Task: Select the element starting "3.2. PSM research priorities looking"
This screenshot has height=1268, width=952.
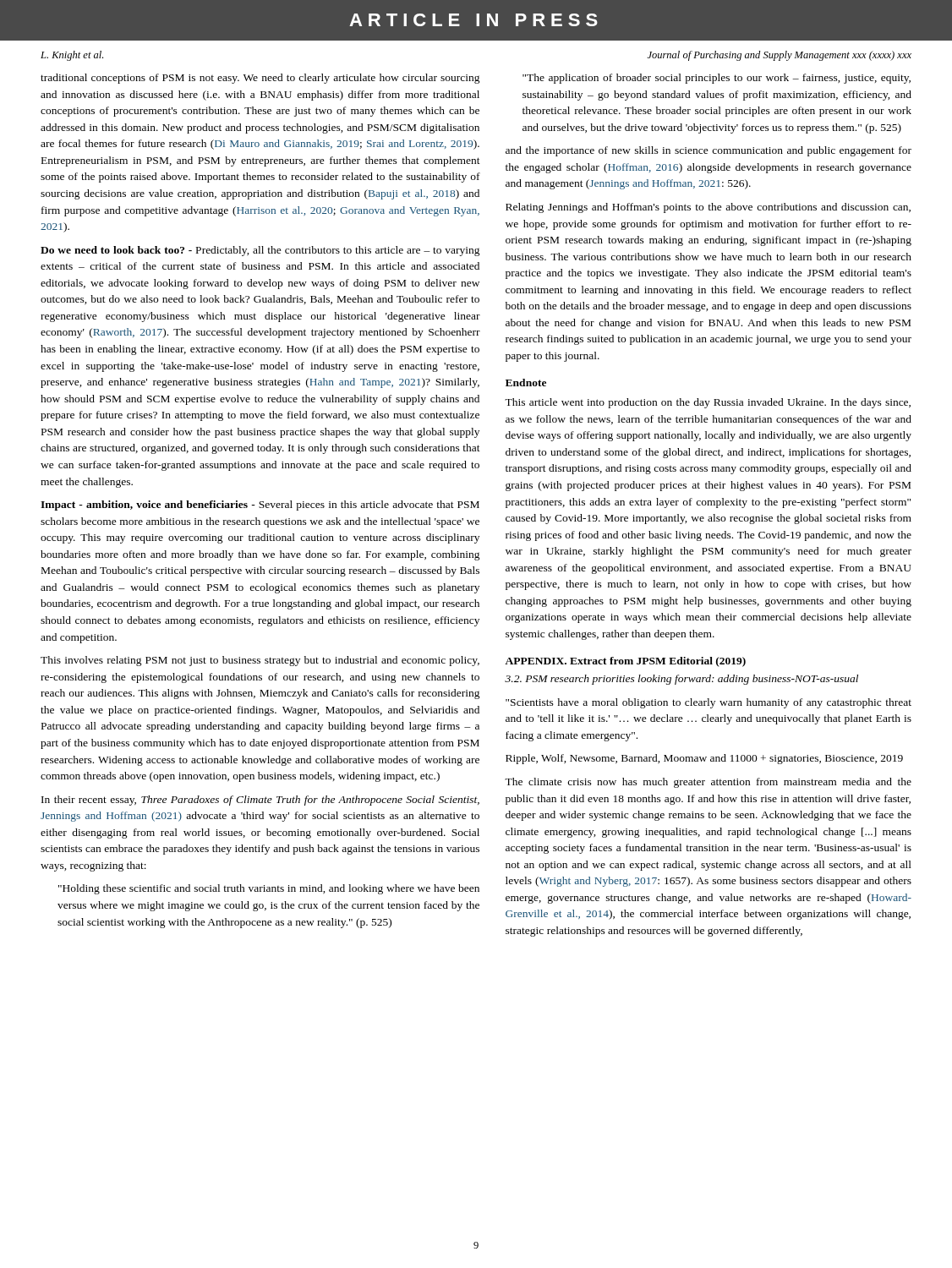Action: pyautogui.click(x=708, y=679)
